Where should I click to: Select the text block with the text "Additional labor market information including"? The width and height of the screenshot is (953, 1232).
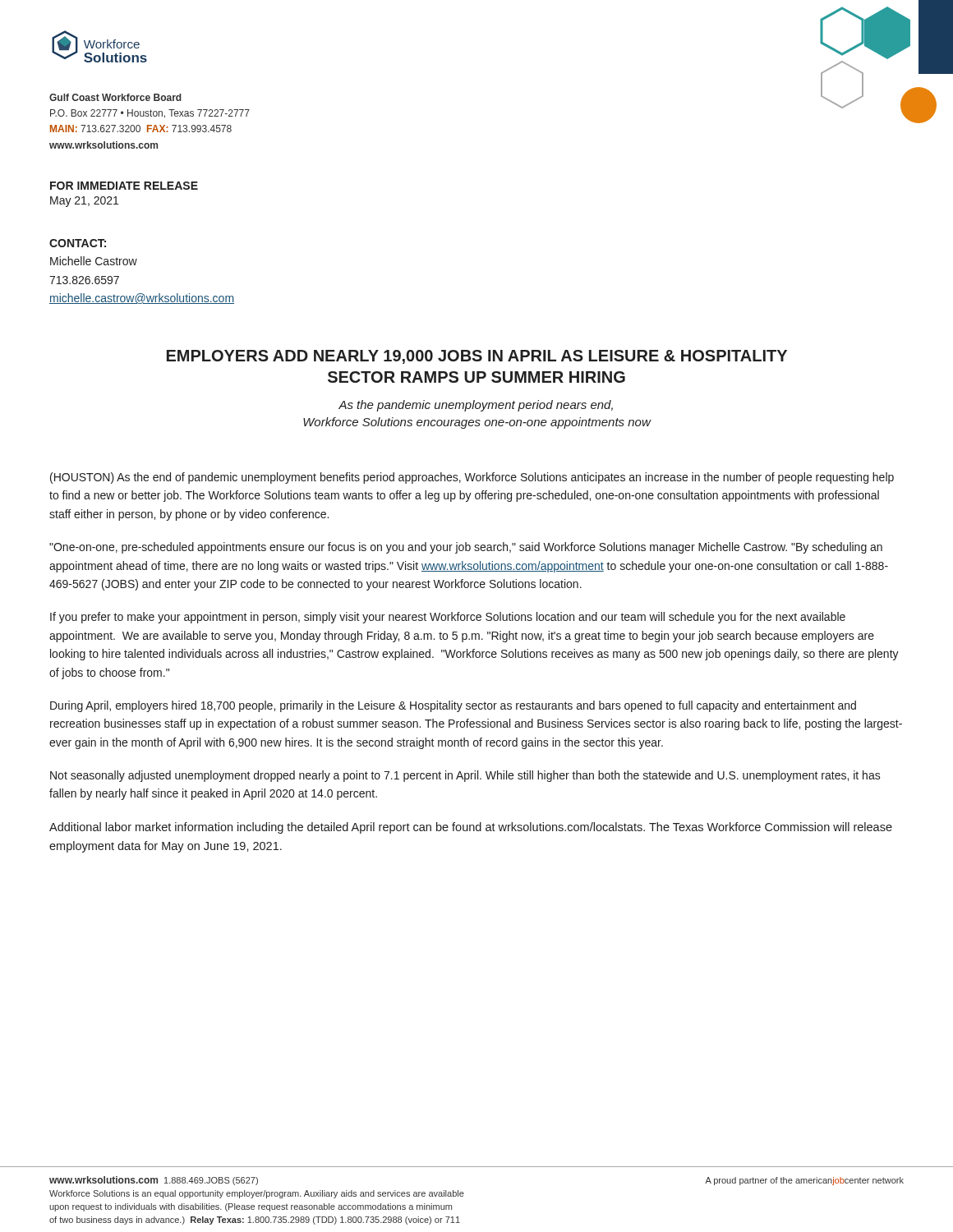(471, 836)
